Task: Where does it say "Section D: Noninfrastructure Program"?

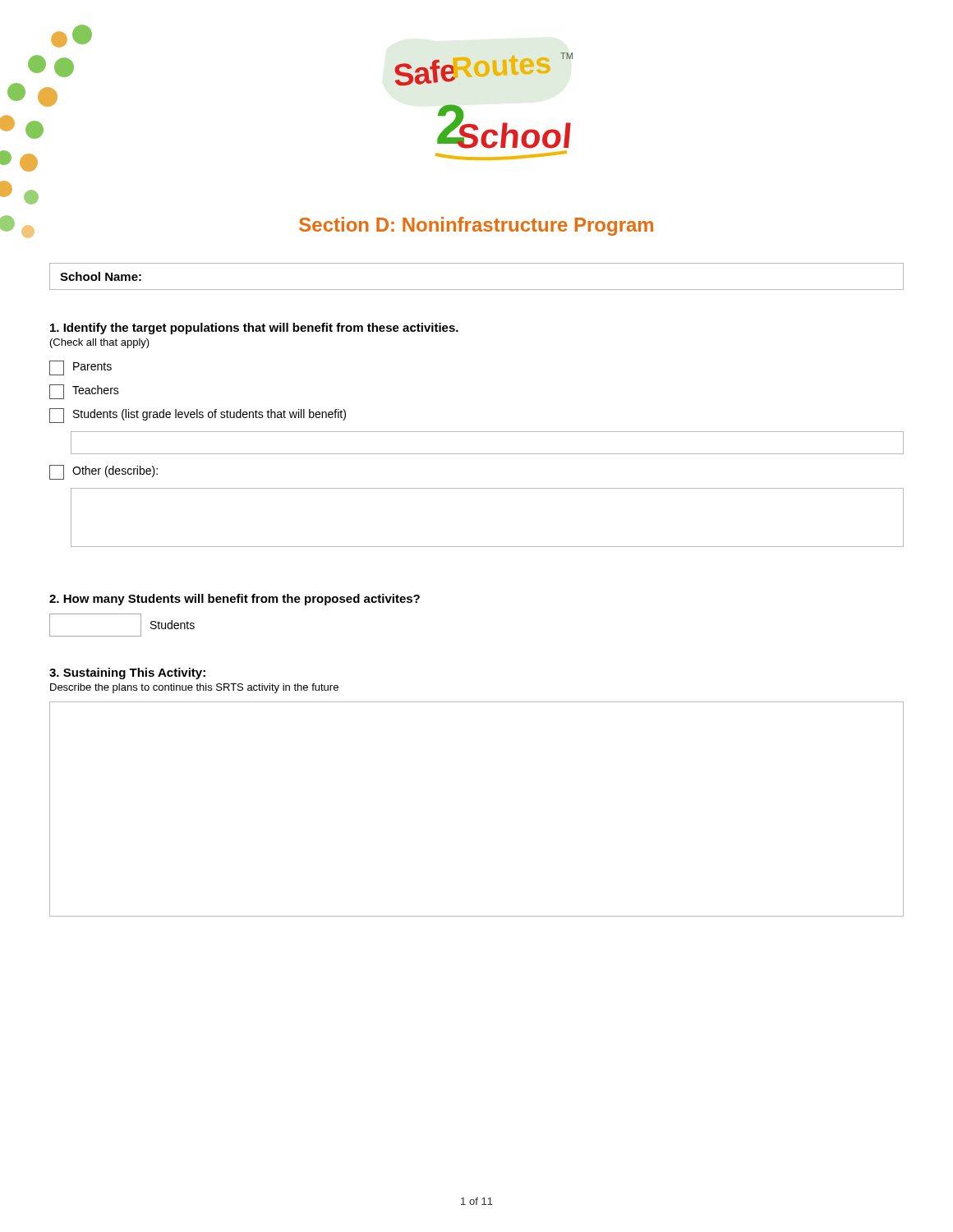Action: 476,225
